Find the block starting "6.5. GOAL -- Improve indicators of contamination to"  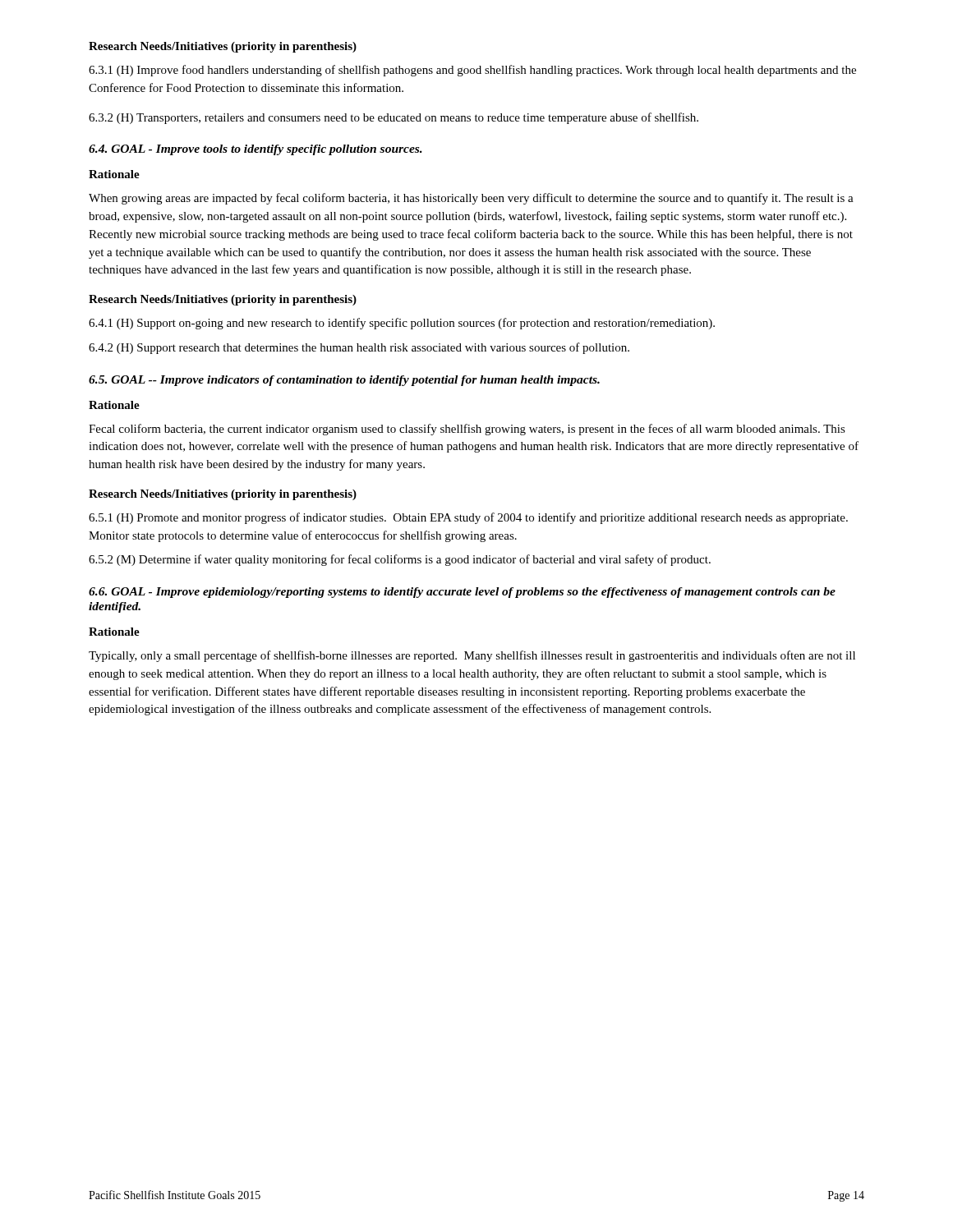tap(345, 379)
